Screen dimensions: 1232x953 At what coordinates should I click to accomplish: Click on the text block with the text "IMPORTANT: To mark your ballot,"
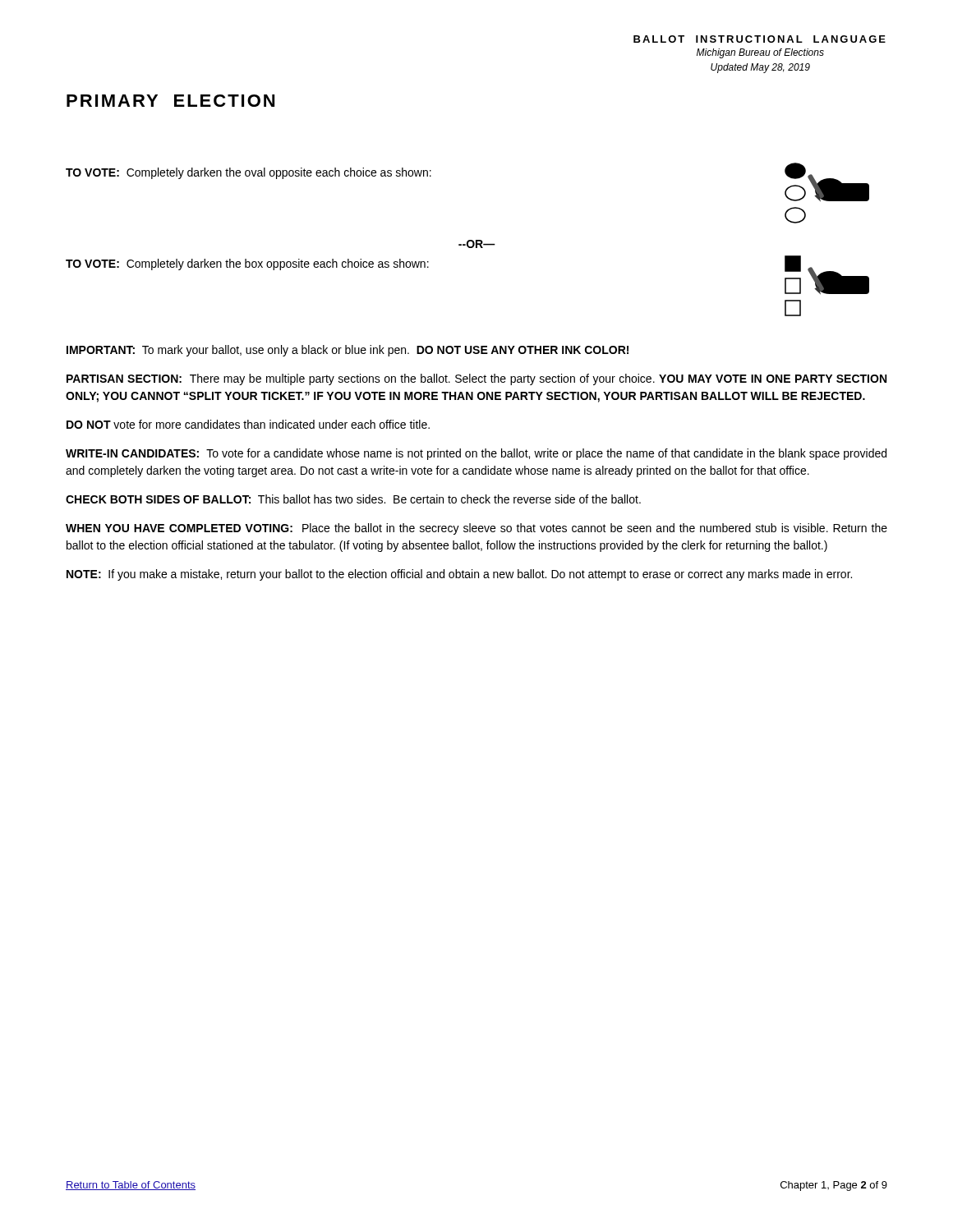348,350
